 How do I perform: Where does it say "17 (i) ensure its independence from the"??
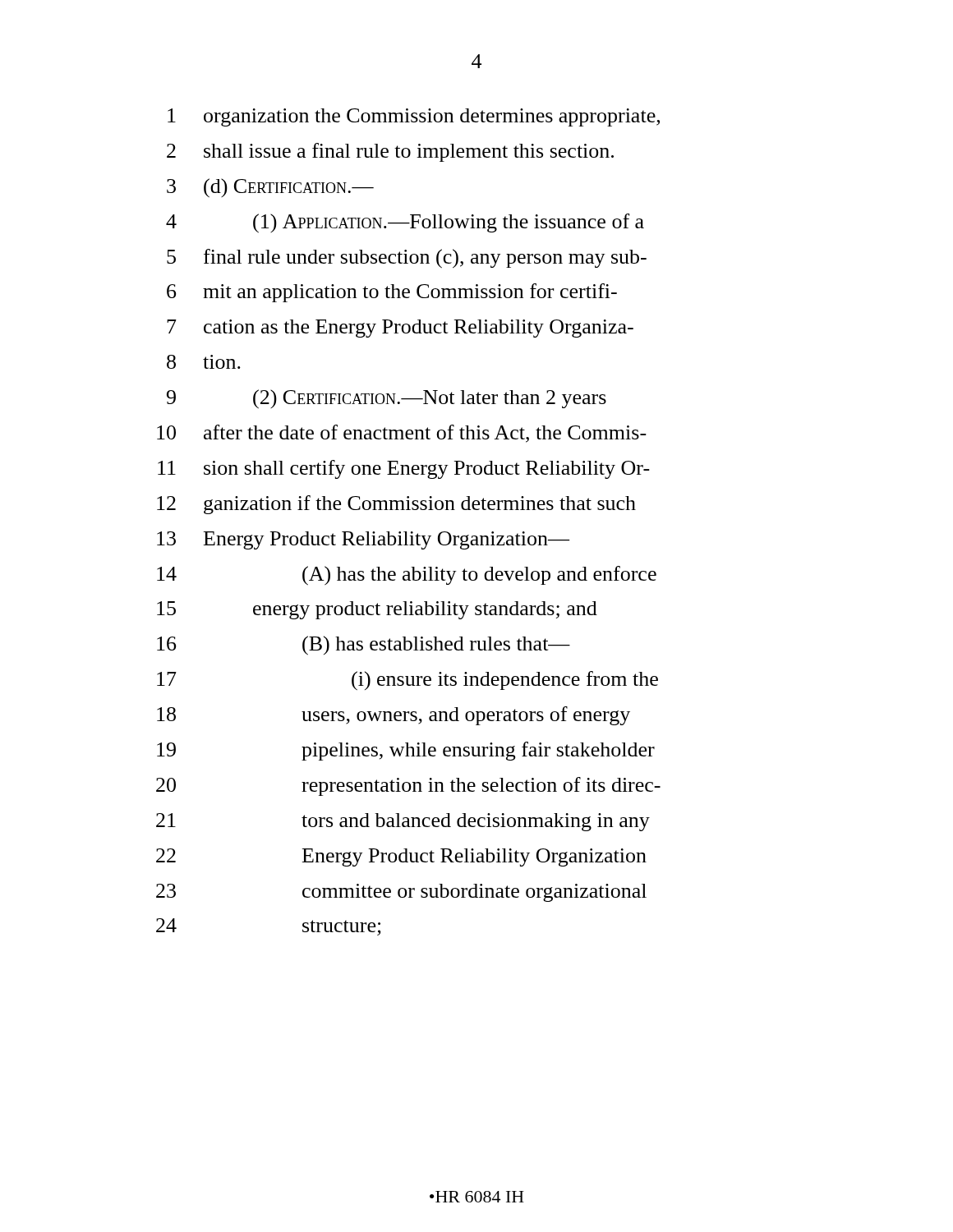point(395,680)
